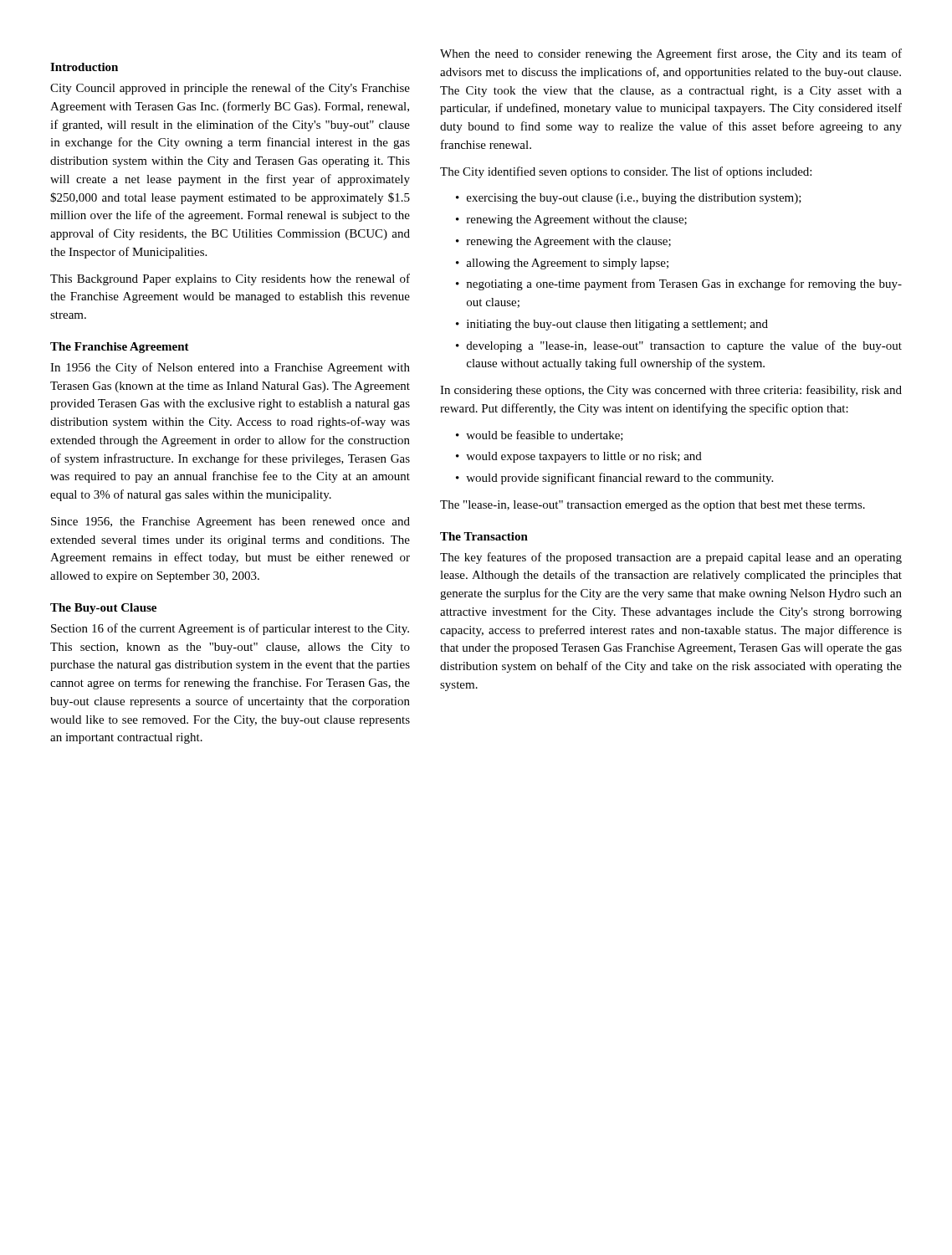Point to the block starting "The Transaction"
Screen dimensions: 1255x952
(484, 536)
